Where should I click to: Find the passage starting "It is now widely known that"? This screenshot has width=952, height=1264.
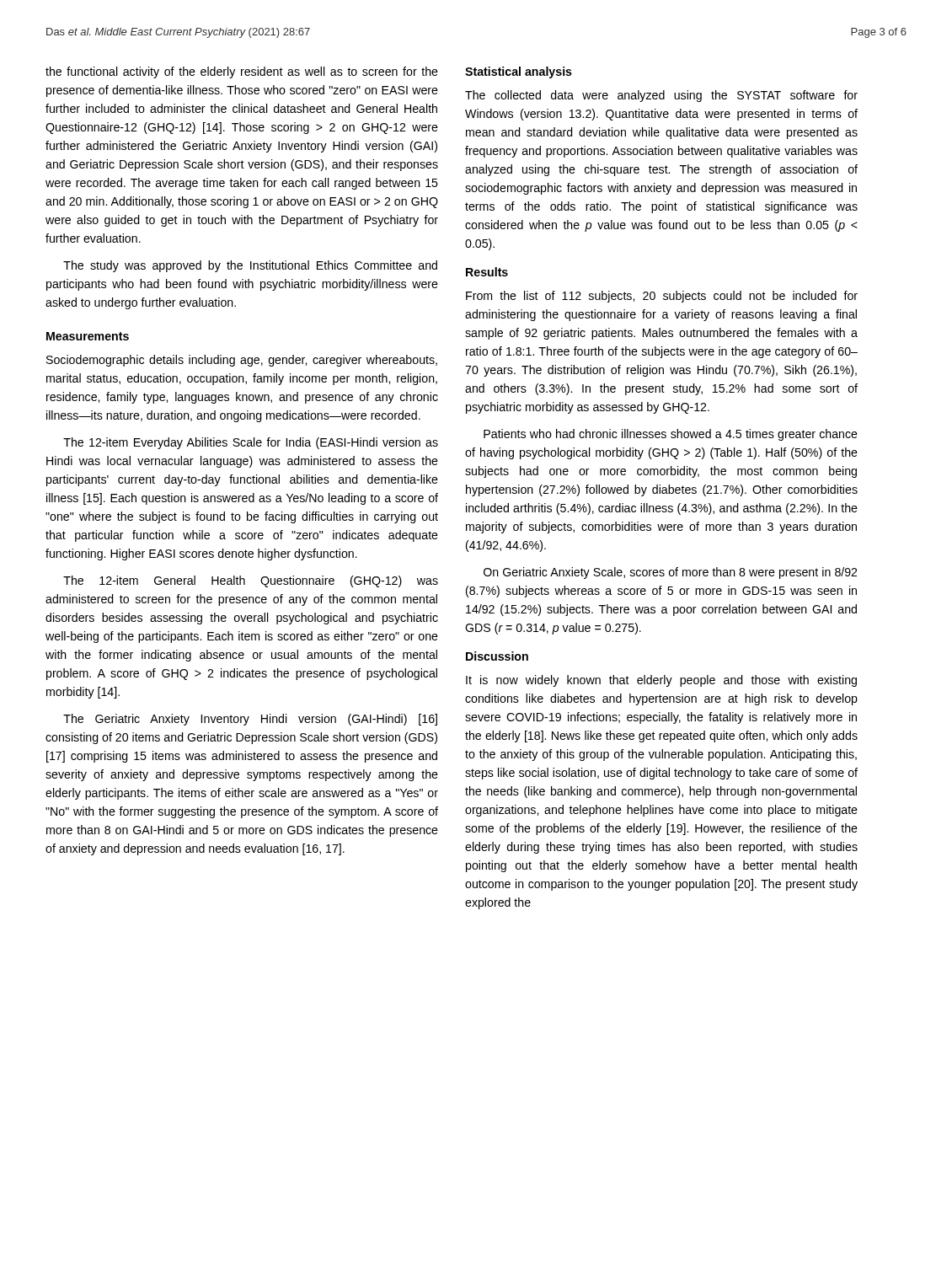[661, 791]
